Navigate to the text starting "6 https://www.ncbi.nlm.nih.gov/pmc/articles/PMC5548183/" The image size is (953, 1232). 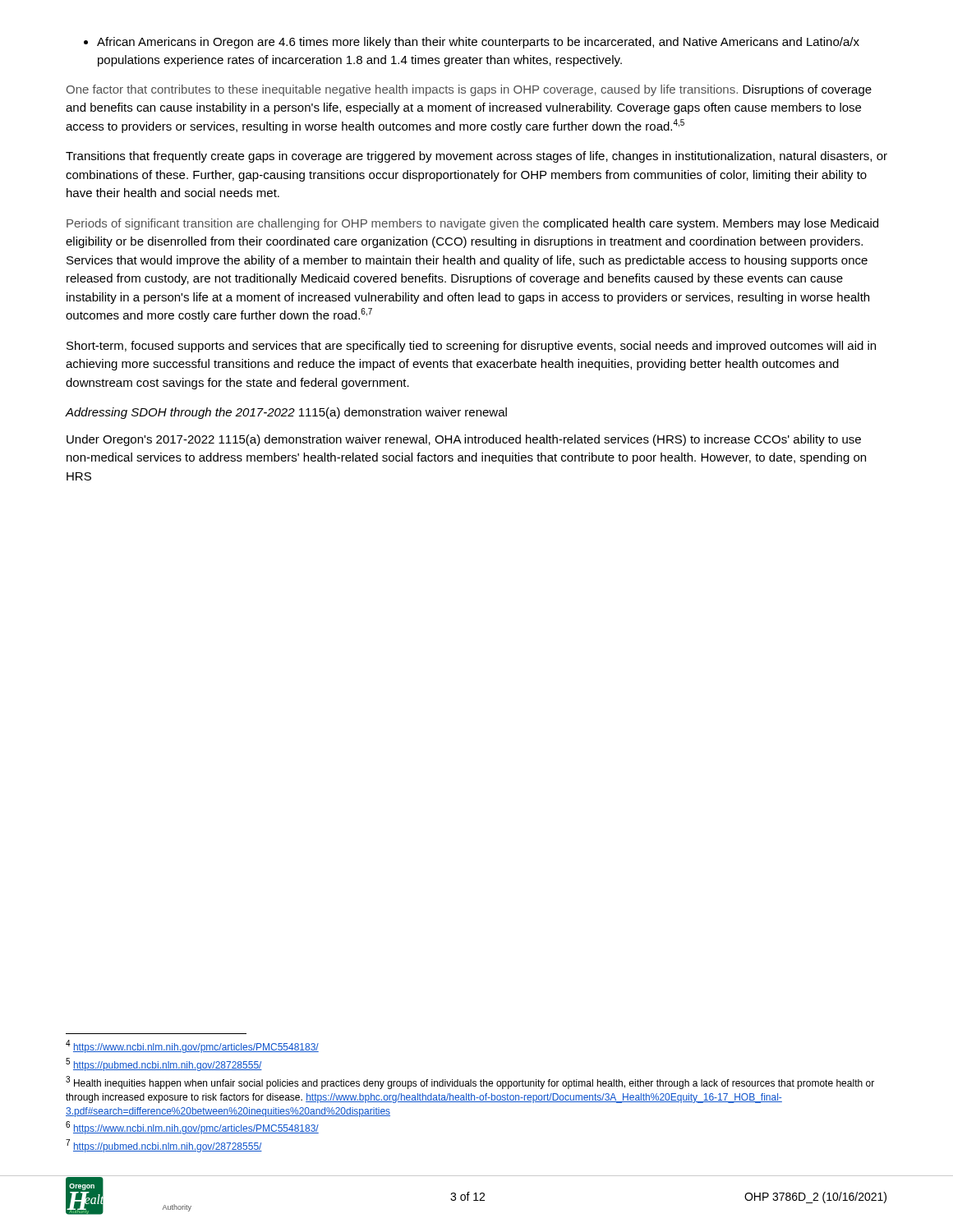point(192,1128)
